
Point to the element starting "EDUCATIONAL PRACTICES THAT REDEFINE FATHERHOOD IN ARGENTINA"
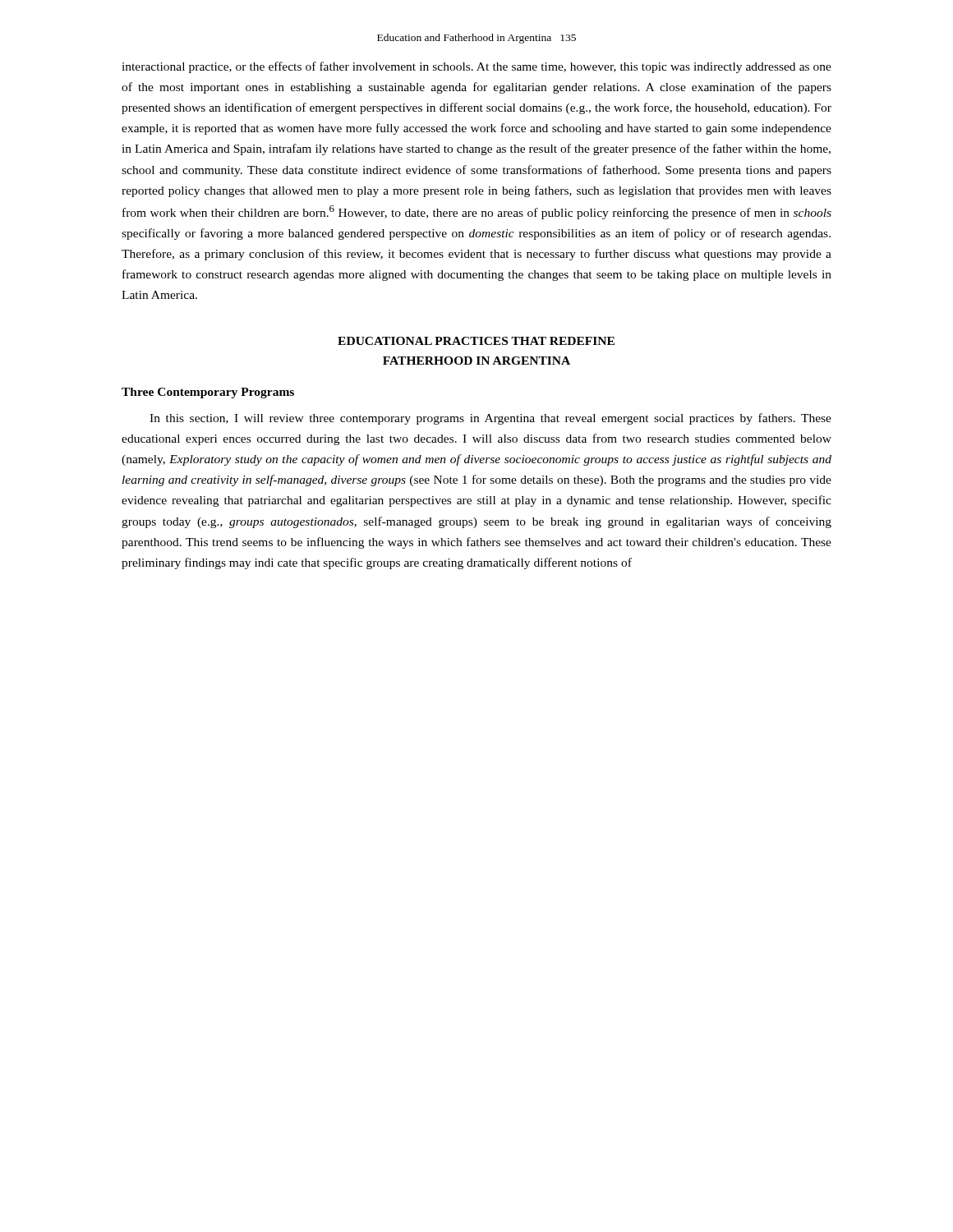(x=476, y=351)
